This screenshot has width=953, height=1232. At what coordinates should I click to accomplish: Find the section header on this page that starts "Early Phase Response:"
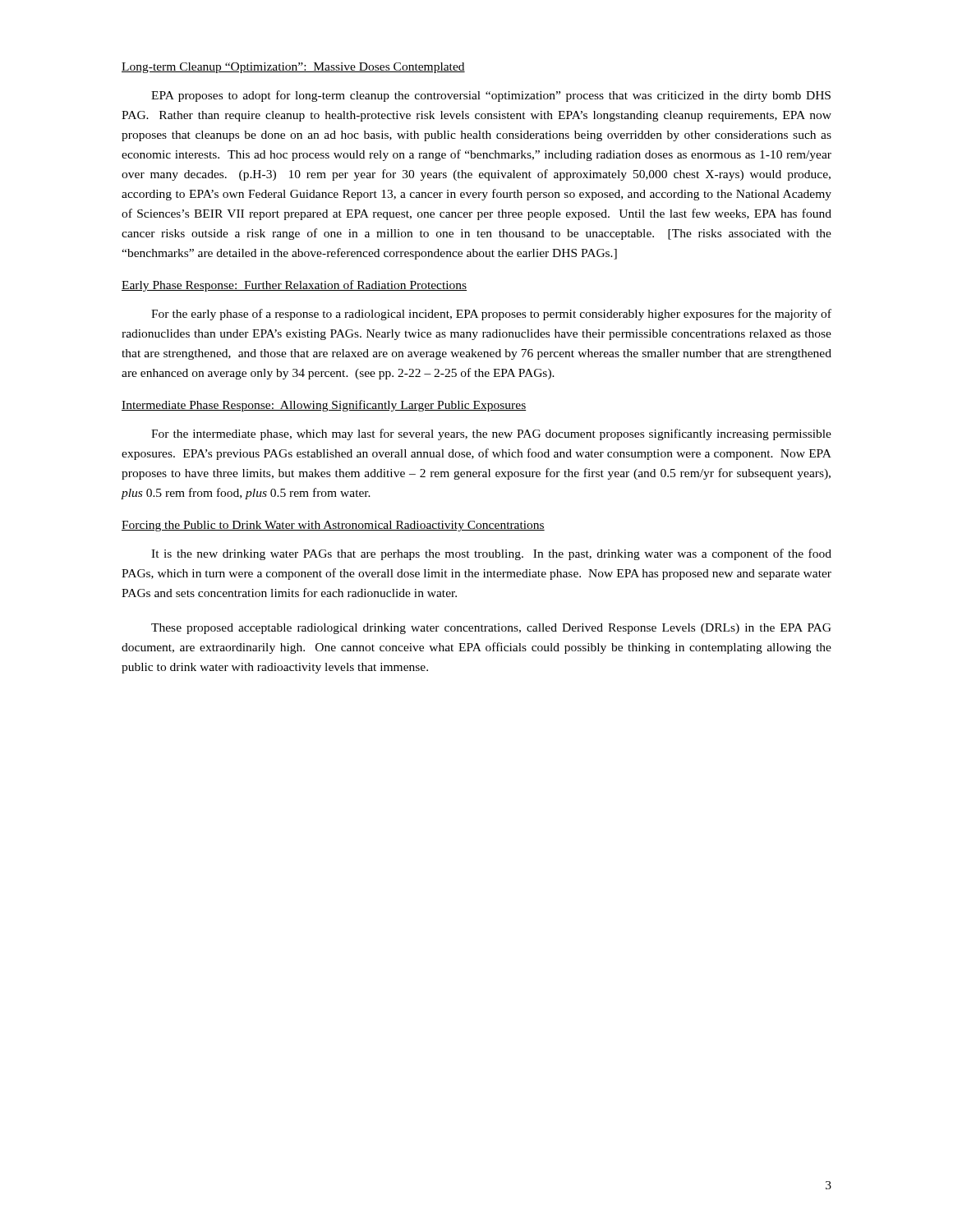click(x=294, y=285)
